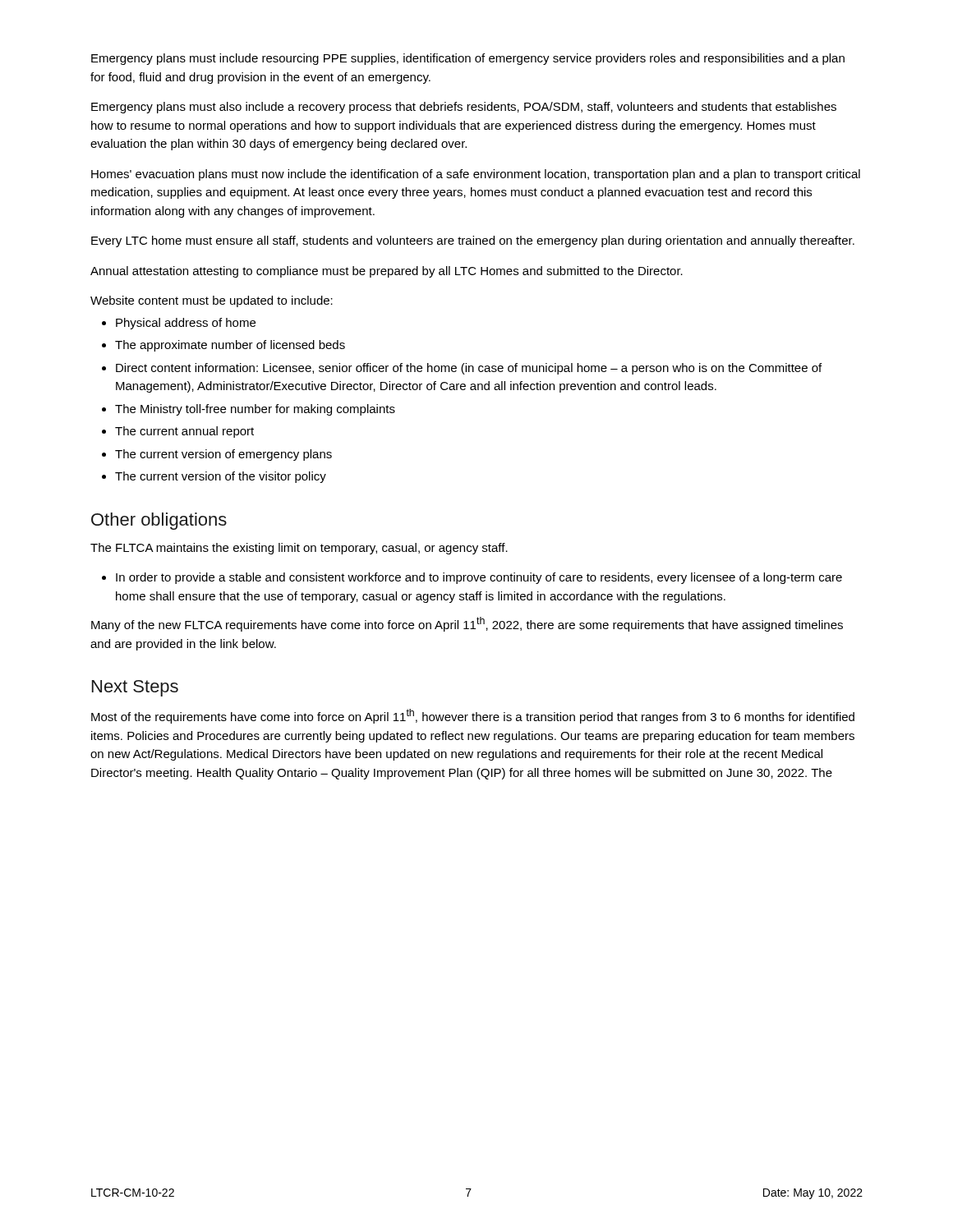Locate the block starting "Homes' evacuation plans"
This screenshot has width=953, height=1232.
click(475, 192)
